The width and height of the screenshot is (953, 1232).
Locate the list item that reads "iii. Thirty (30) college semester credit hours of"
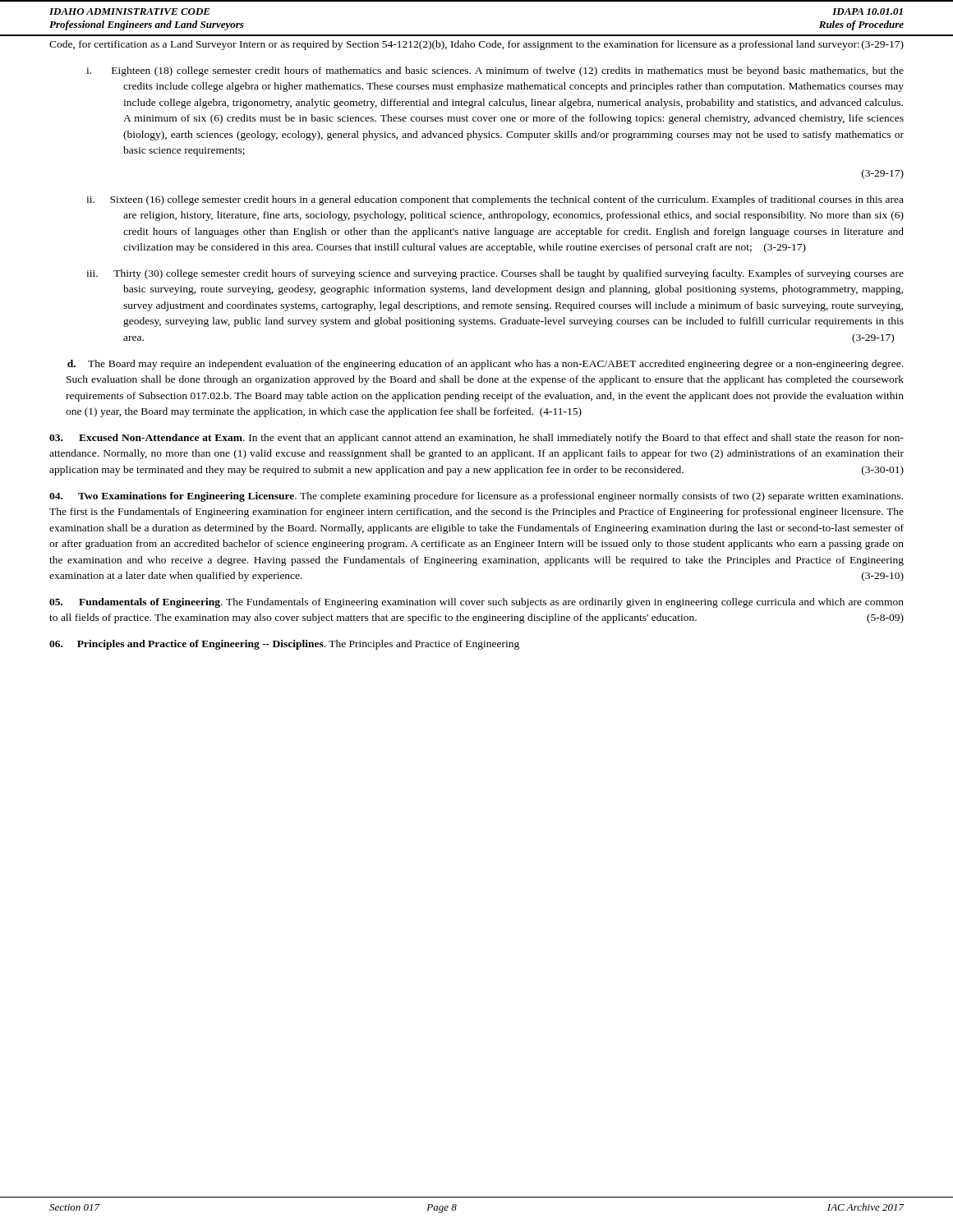click(x=495, y=305)
